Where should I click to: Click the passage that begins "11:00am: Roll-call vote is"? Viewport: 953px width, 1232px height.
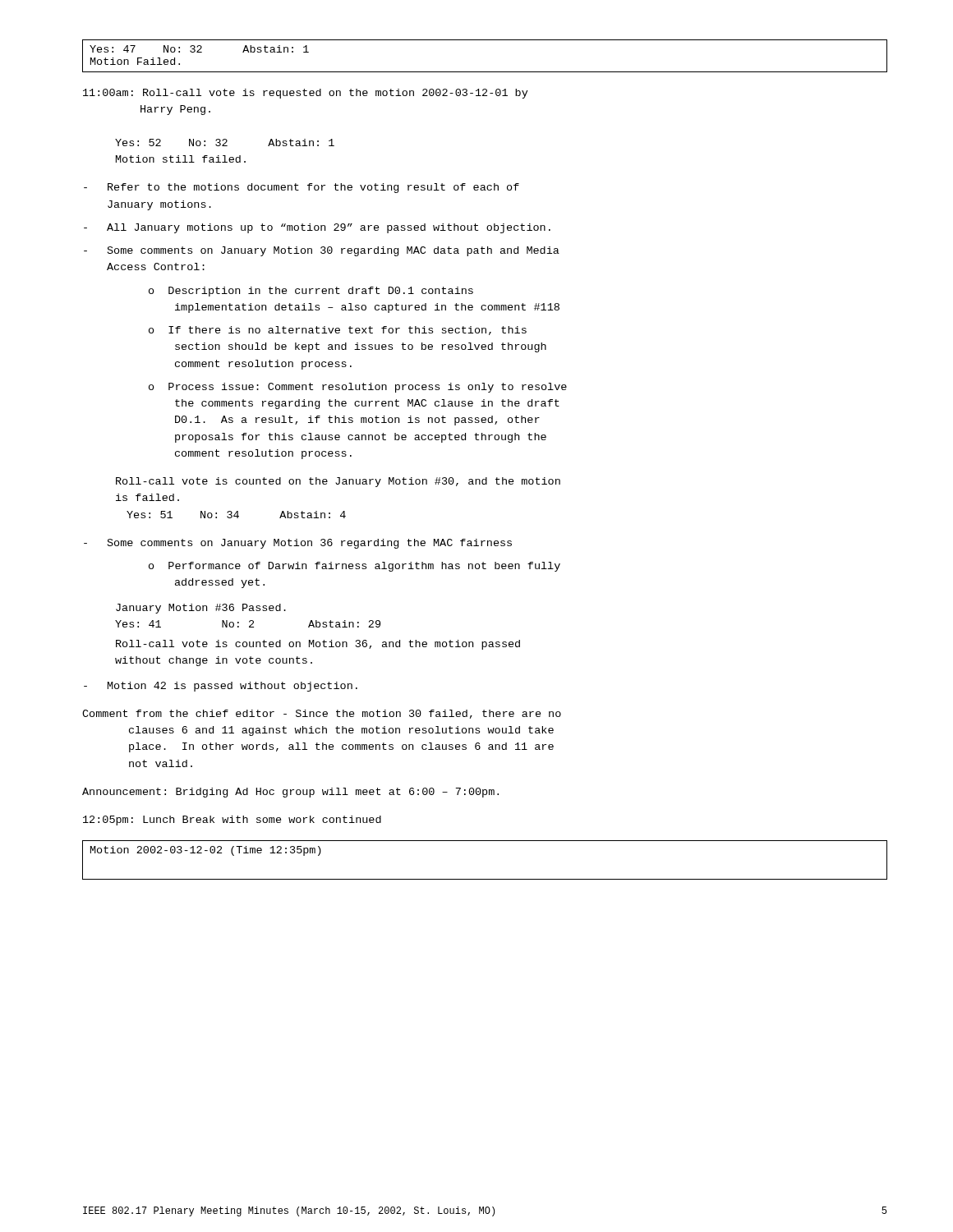[x=305, y=128]
